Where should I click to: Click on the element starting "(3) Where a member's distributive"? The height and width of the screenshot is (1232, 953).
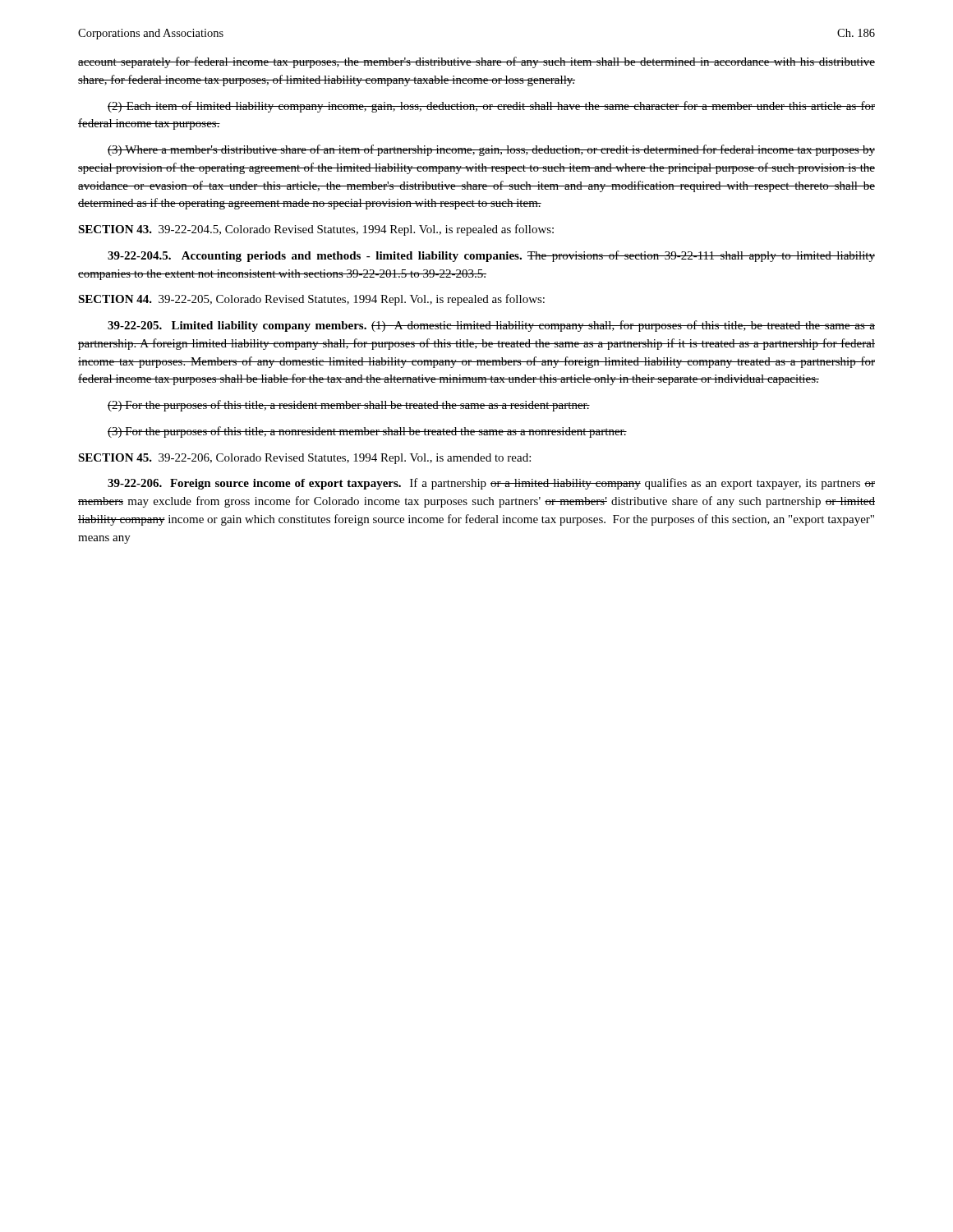point(476,176)
